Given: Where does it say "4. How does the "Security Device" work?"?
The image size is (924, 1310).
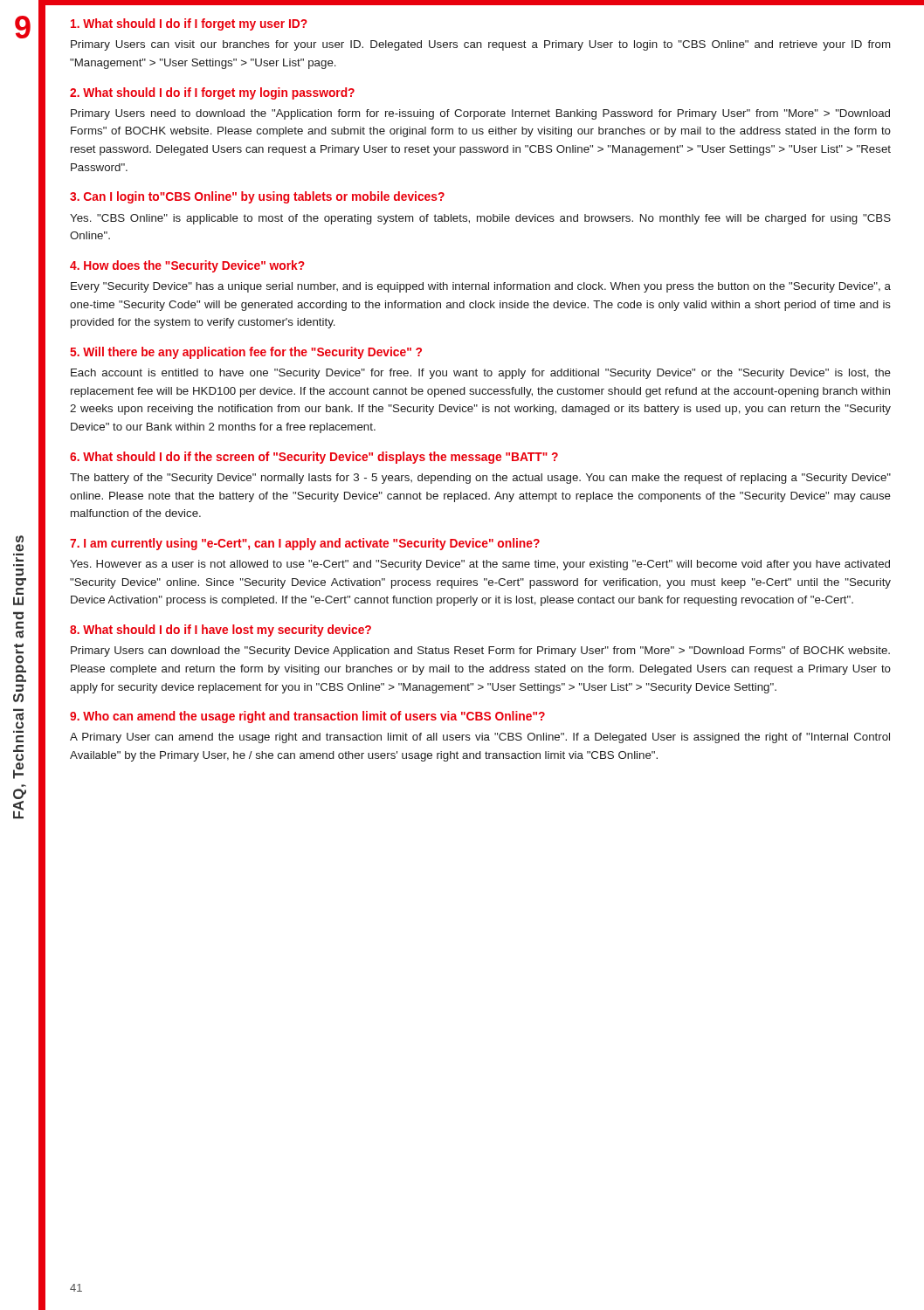Looking at the screenshot, I should (x=187, y=266).
